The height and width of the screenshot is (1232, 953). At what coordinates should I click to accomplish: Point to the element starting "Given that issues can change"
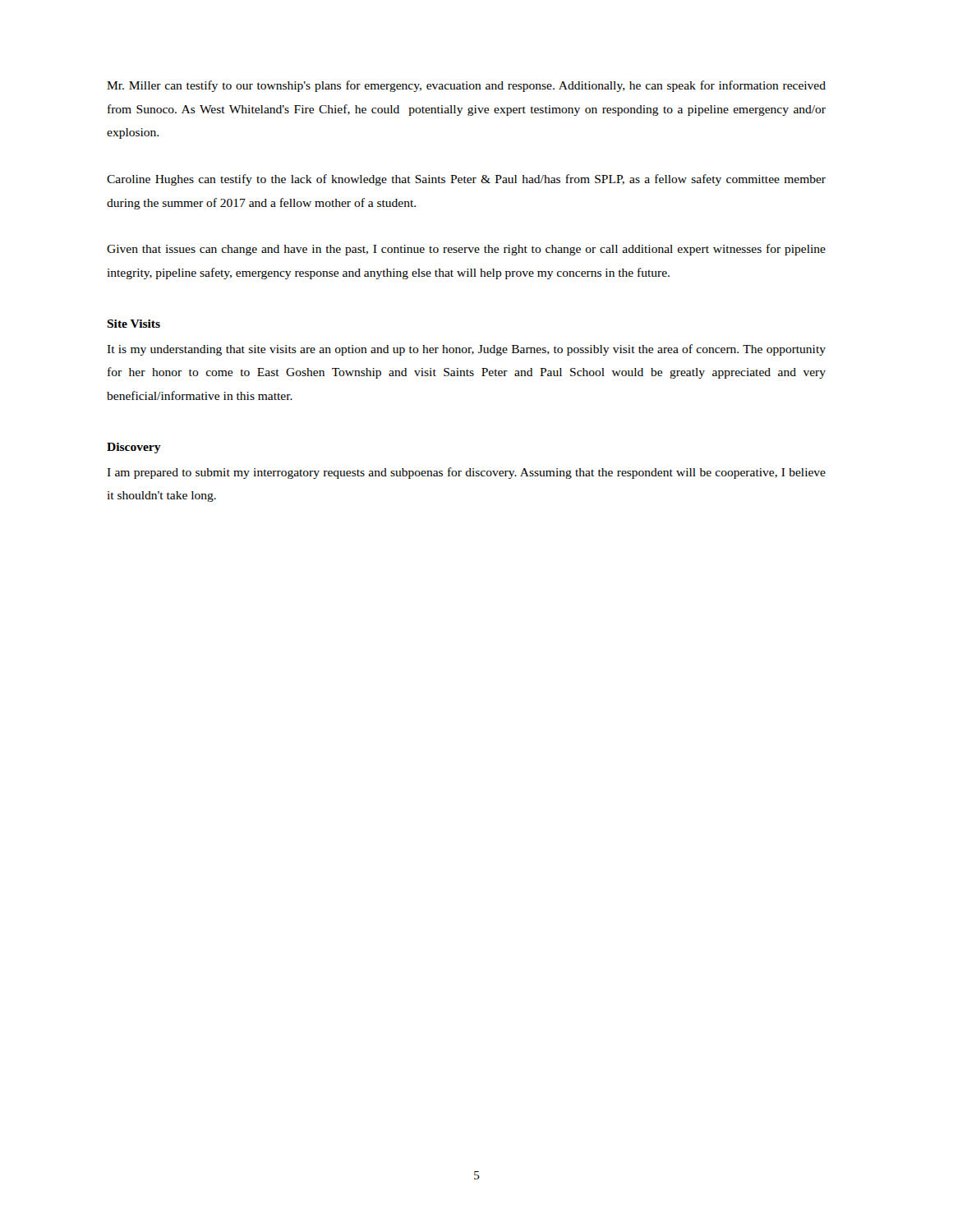(466, 261)
